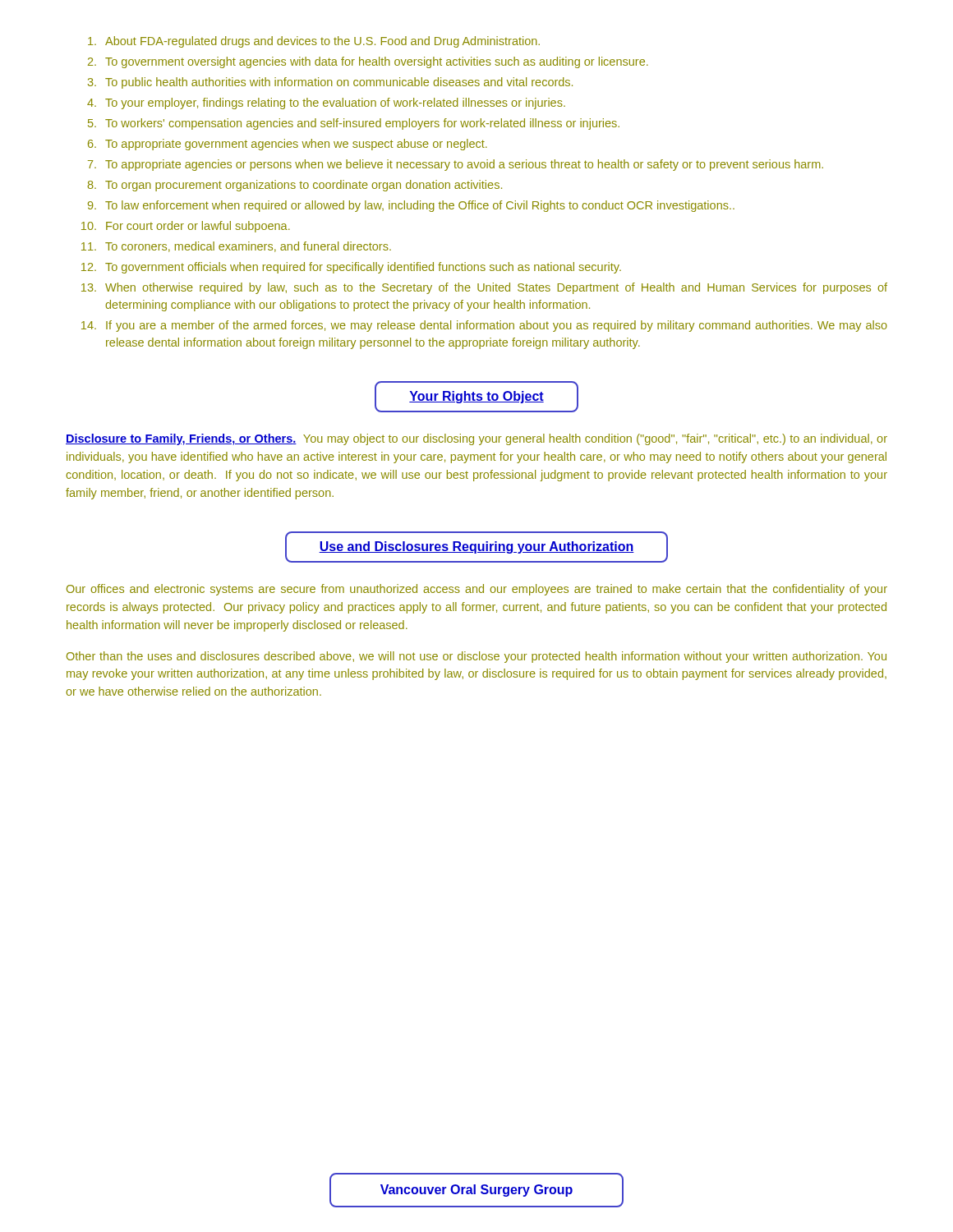Select the list item with the text "12. To government officials when"
The height and width of the screenshot is (1232, 953).
tap(476, 267)
